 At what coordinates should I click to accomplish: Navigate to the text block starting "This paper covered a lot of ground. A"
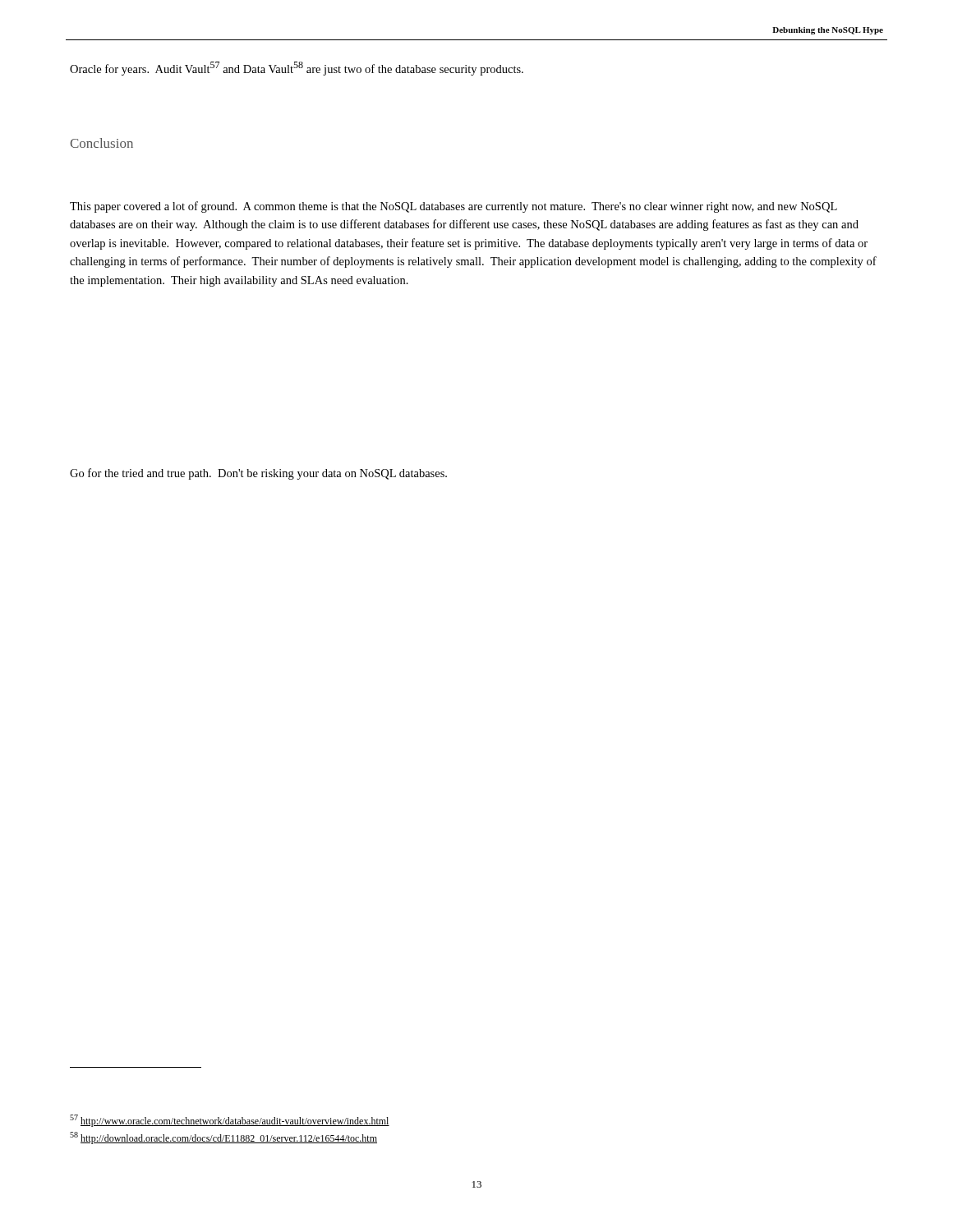(473, 243)
